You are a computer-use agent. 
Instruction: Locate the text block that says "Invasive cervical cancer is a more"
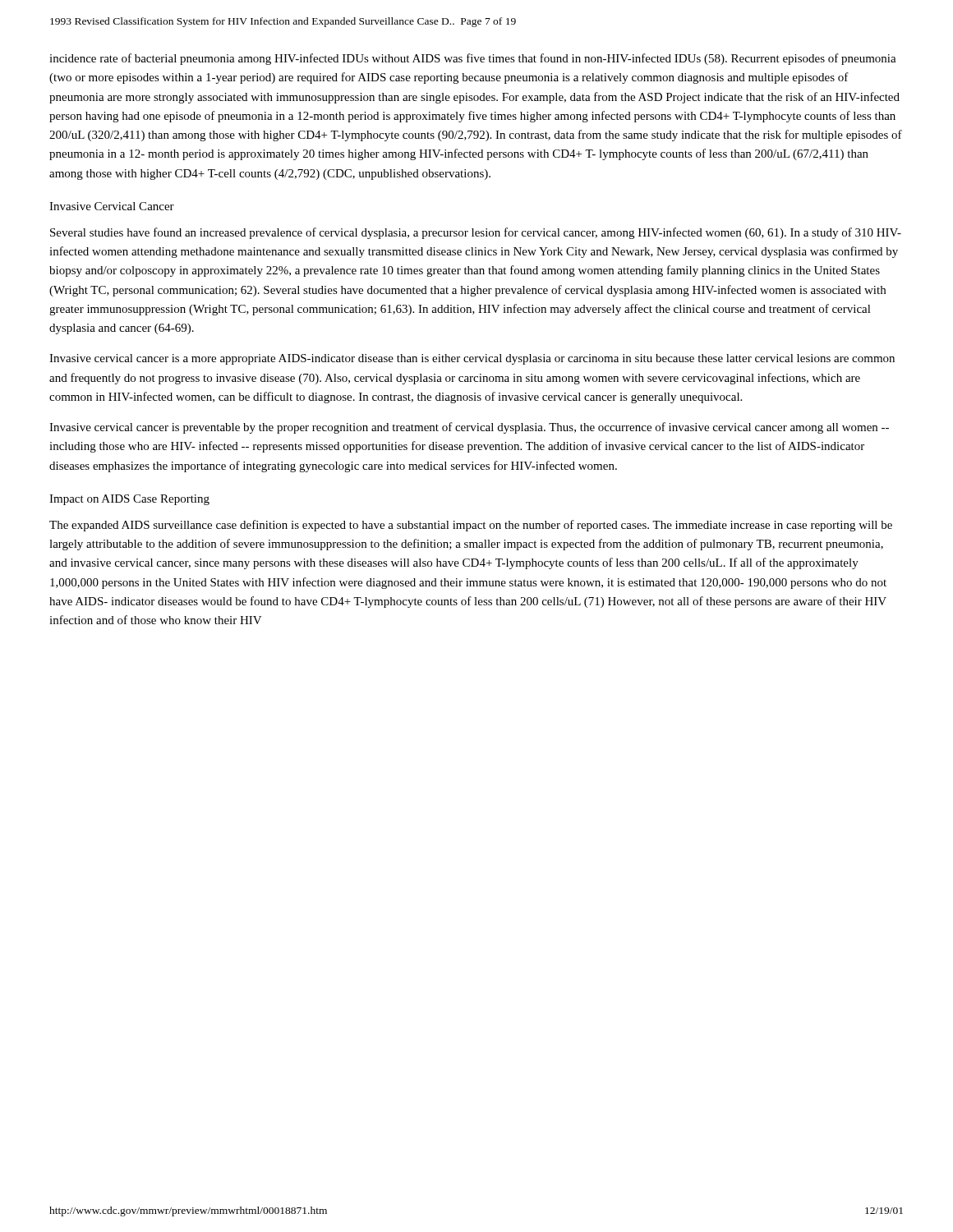pos(472,377)
